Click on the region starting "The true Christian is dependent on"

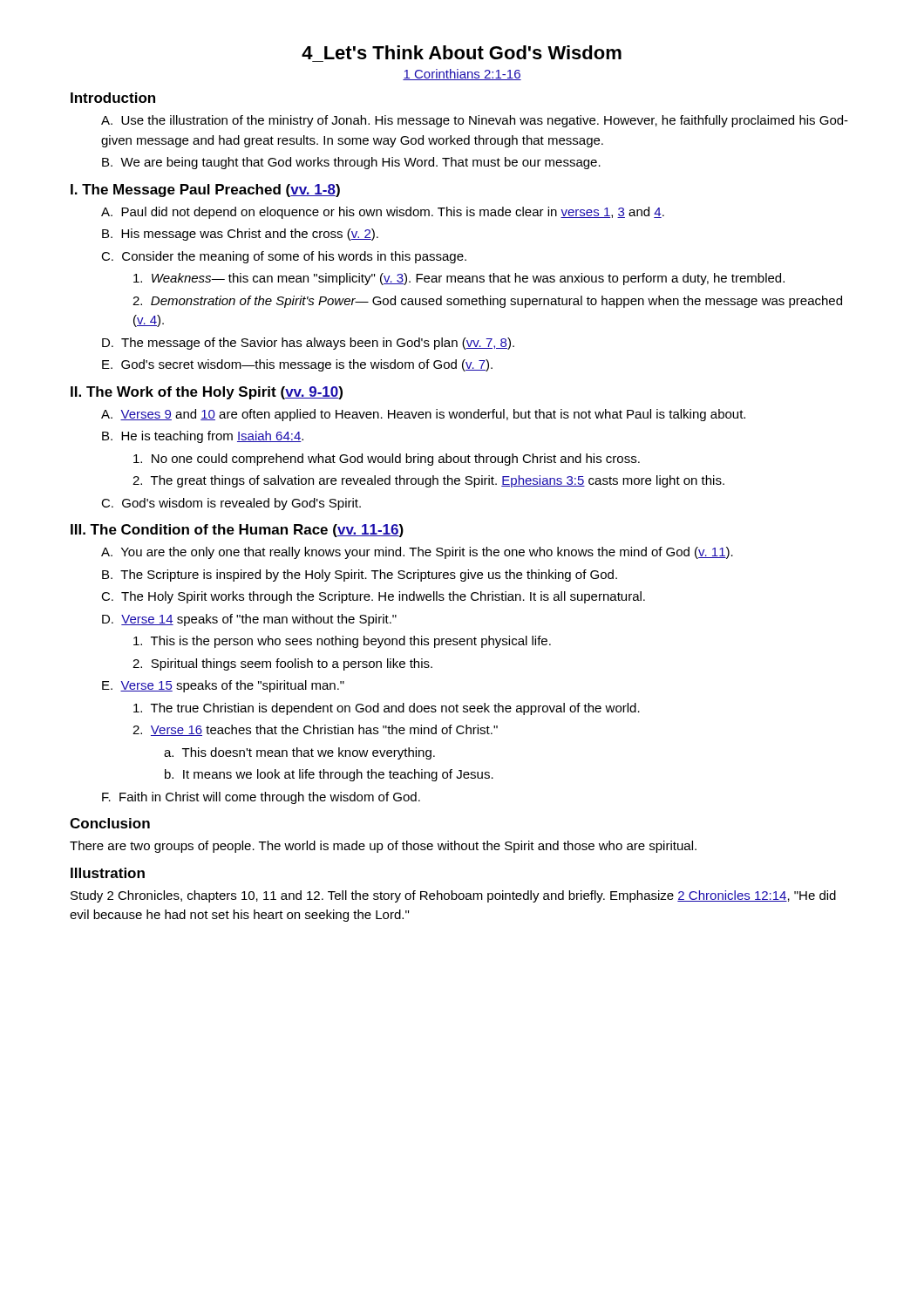[386, 707]
